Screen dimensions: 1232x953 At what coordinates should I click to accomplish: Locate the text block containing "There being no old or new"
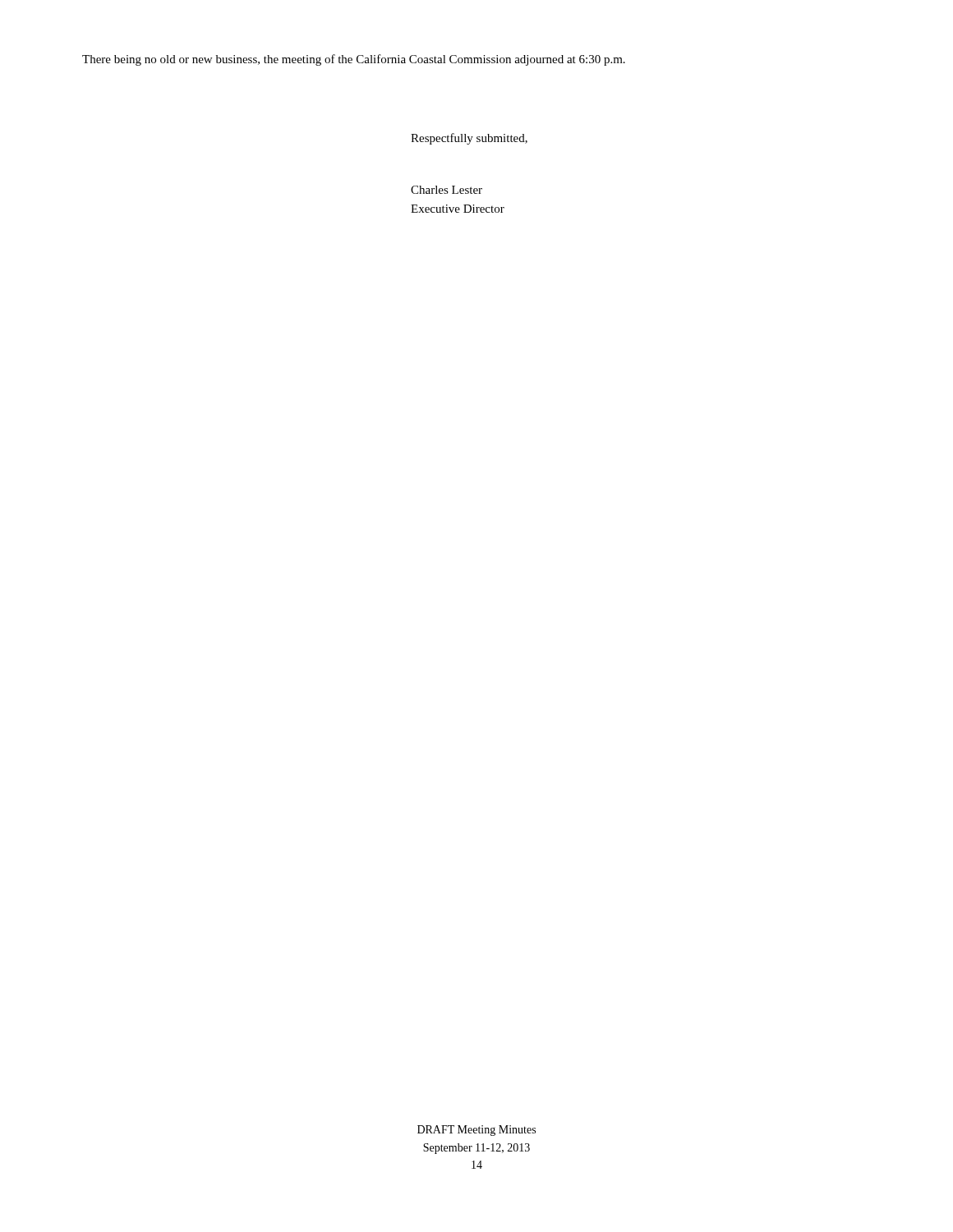pyautogui.click(x=354, y=59)
